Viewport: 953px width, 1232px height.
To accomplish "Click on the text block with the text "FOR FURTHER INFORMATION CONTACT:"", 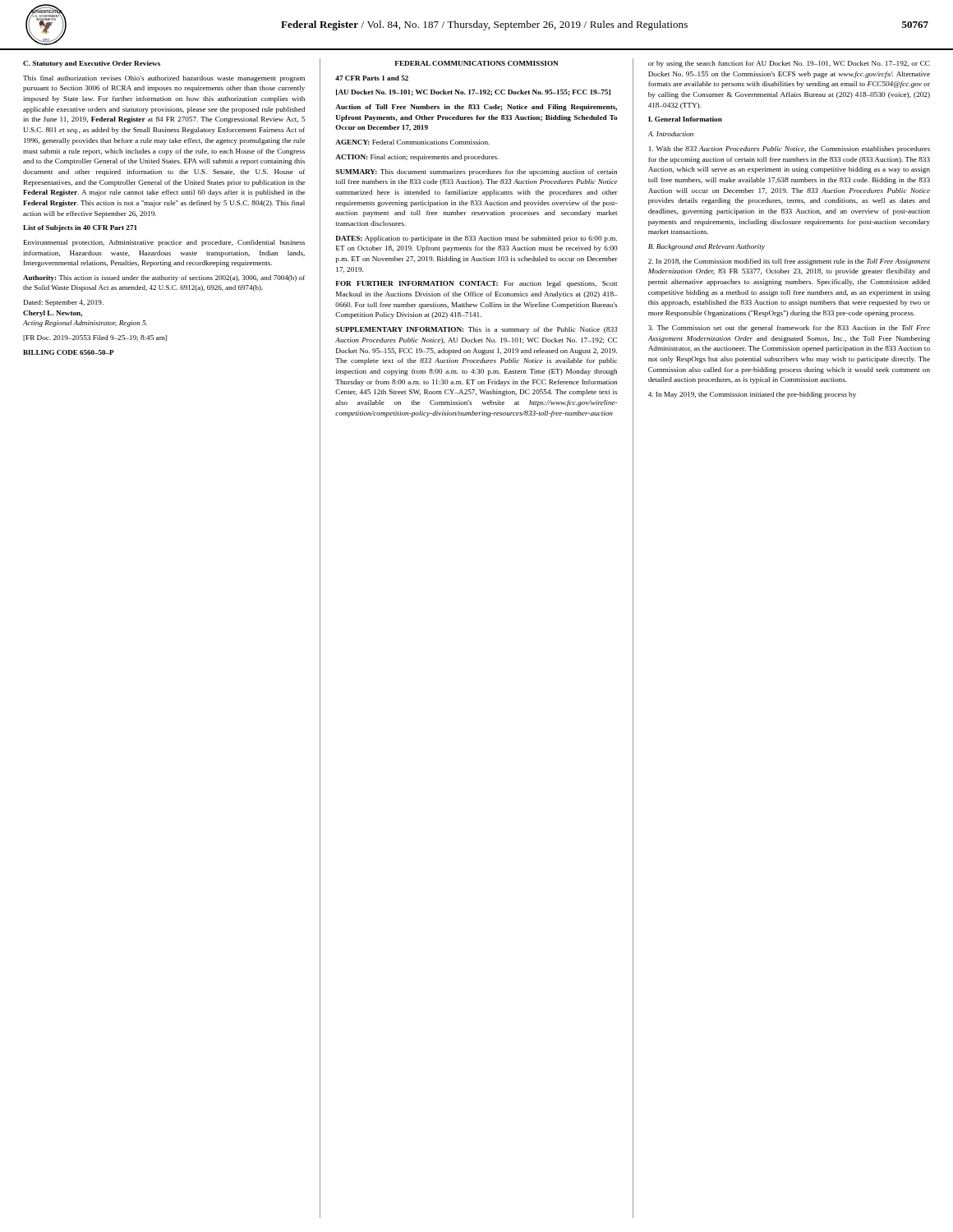I will [476, 300].
